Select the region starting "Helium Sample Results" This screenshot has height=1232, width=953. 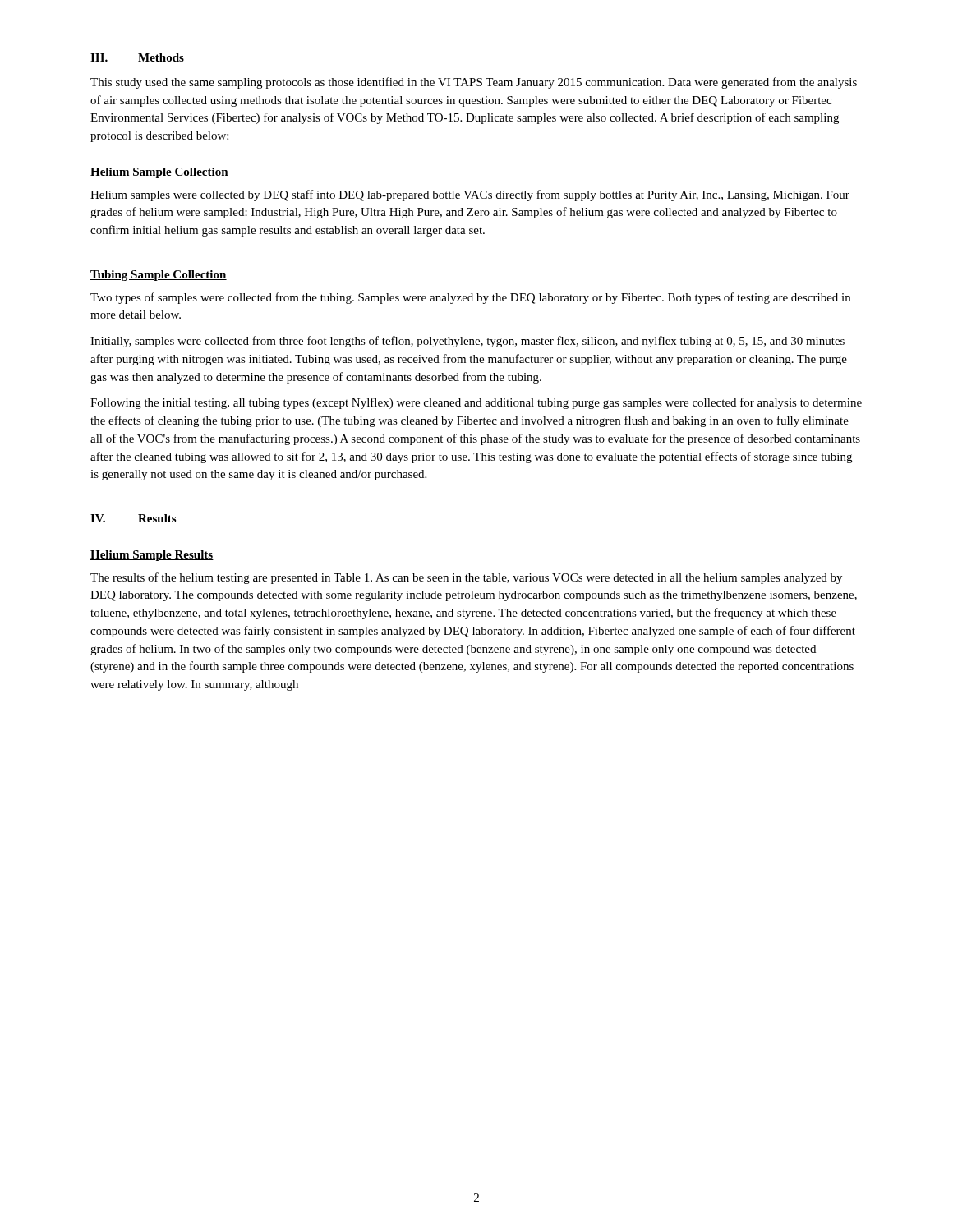point(152,554)
